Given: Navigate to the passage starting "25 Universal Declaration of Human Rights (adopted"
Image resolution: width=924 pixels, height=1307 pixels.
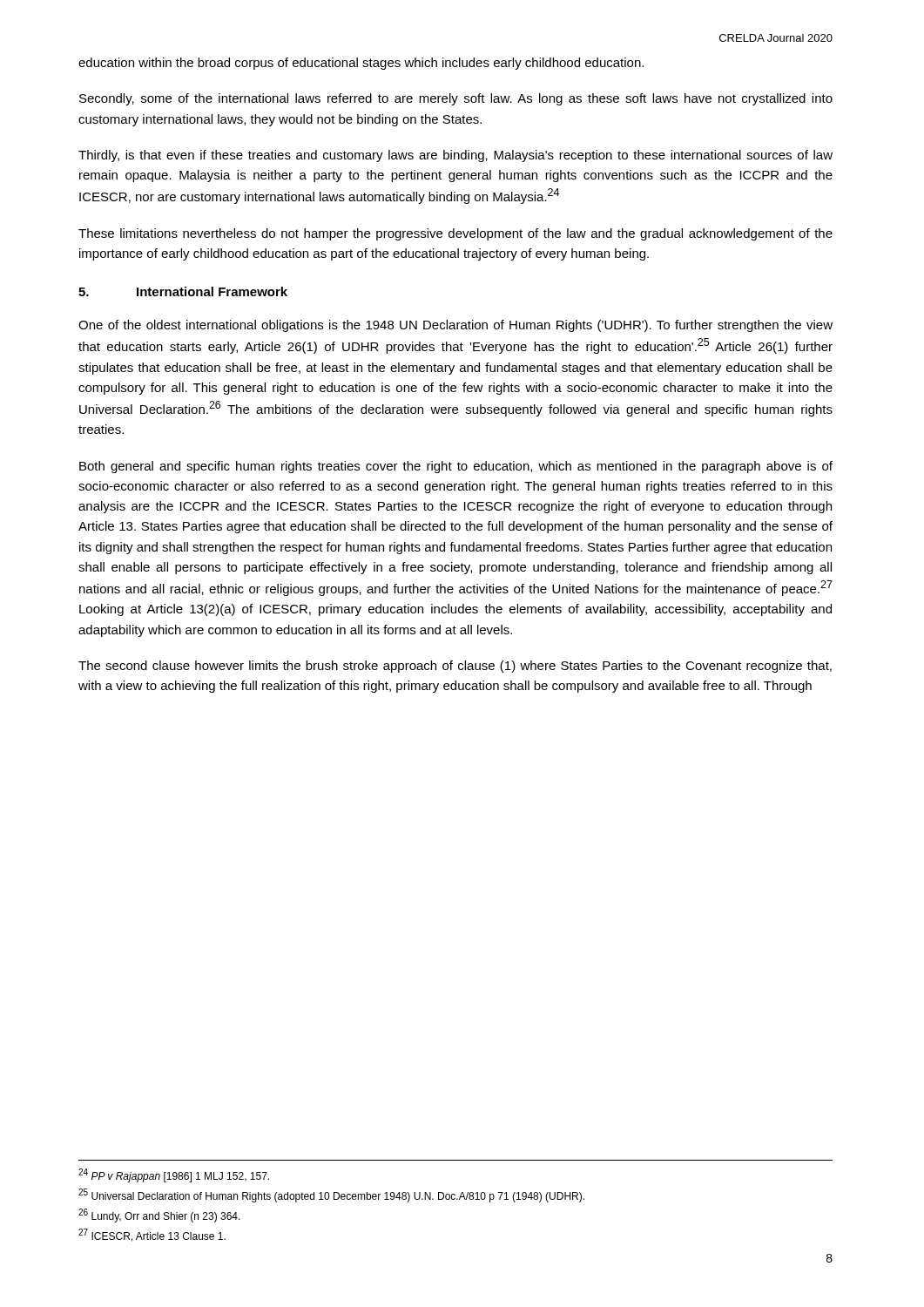Looking at the screenshot, I should [332, 1195].
